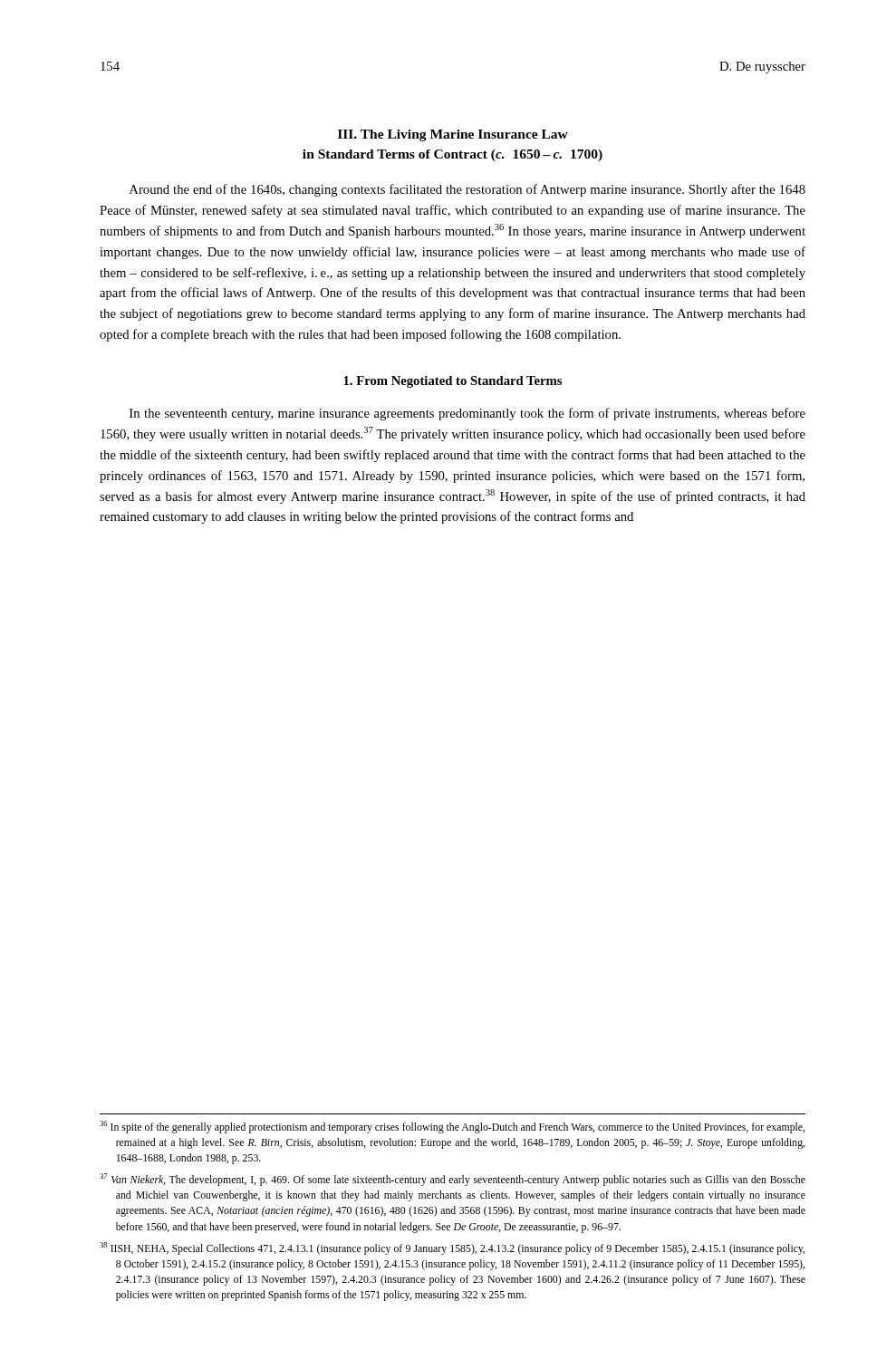Click the passage that begins "36 In spite"
This screenshot has height=1359, width=896.
coord(453,1142)
